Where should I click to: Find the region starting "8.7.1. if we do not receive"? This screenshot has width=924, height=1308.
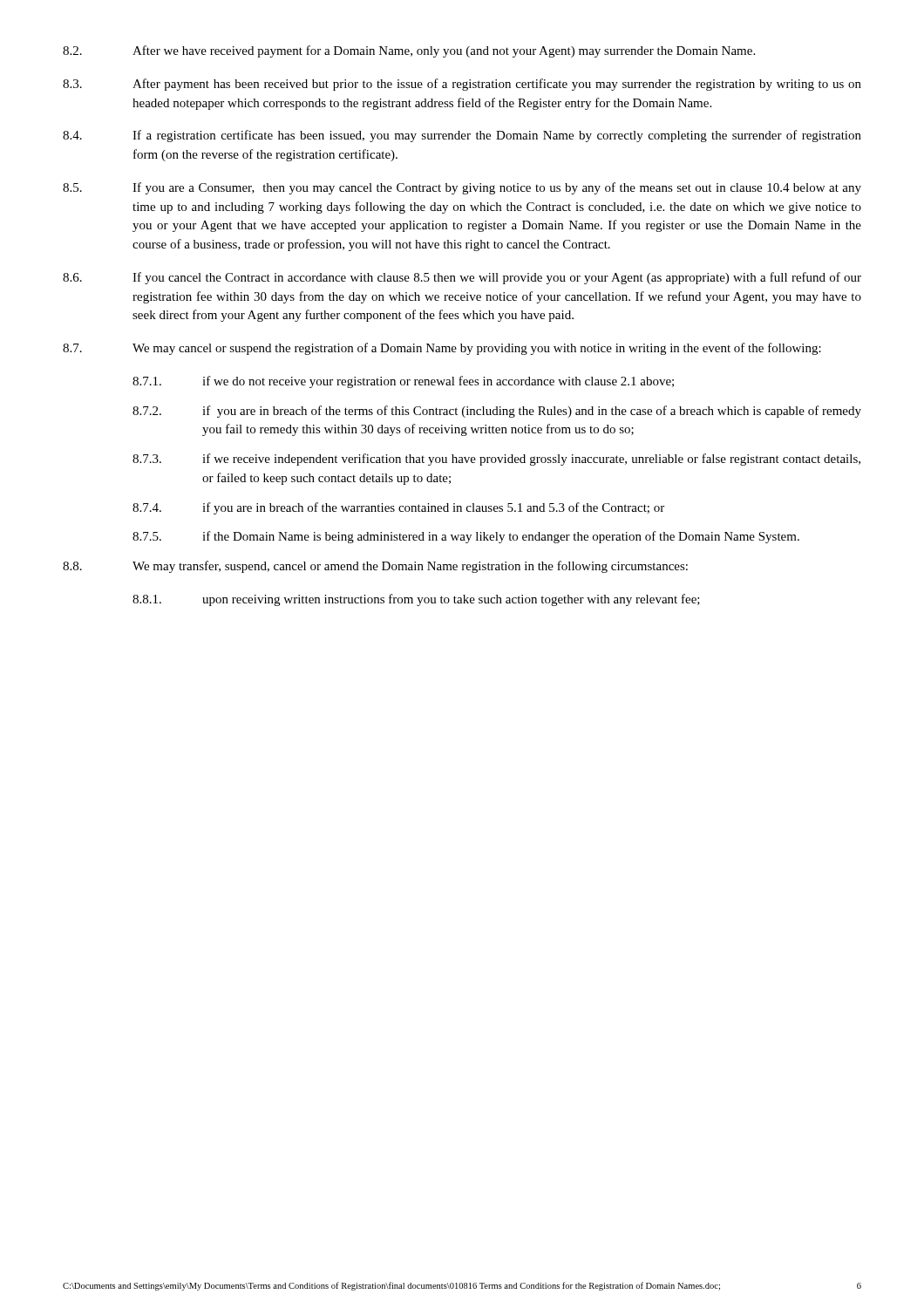[497, 382]
